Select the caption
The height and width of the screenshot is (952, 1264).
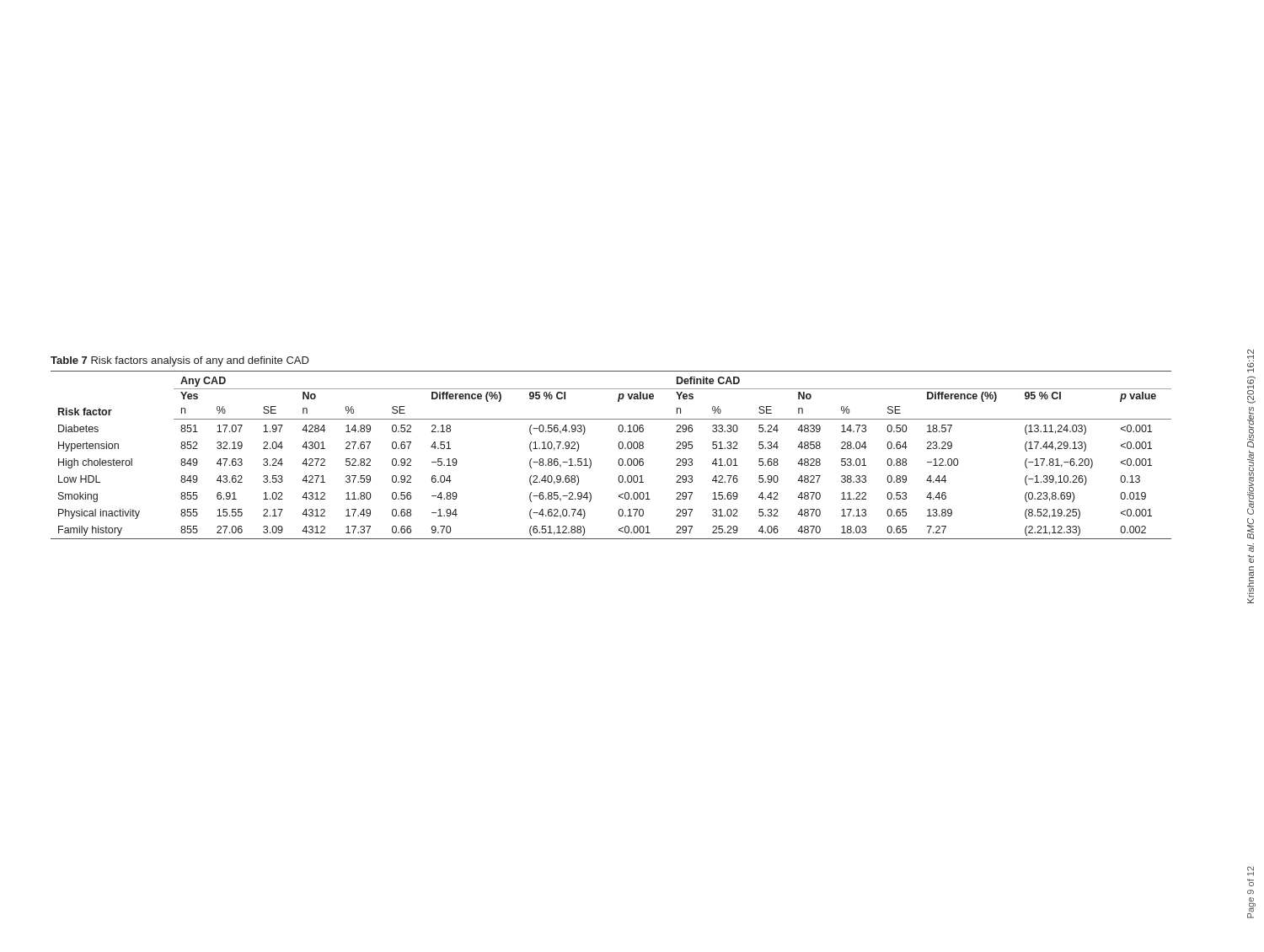pos(180,360)
